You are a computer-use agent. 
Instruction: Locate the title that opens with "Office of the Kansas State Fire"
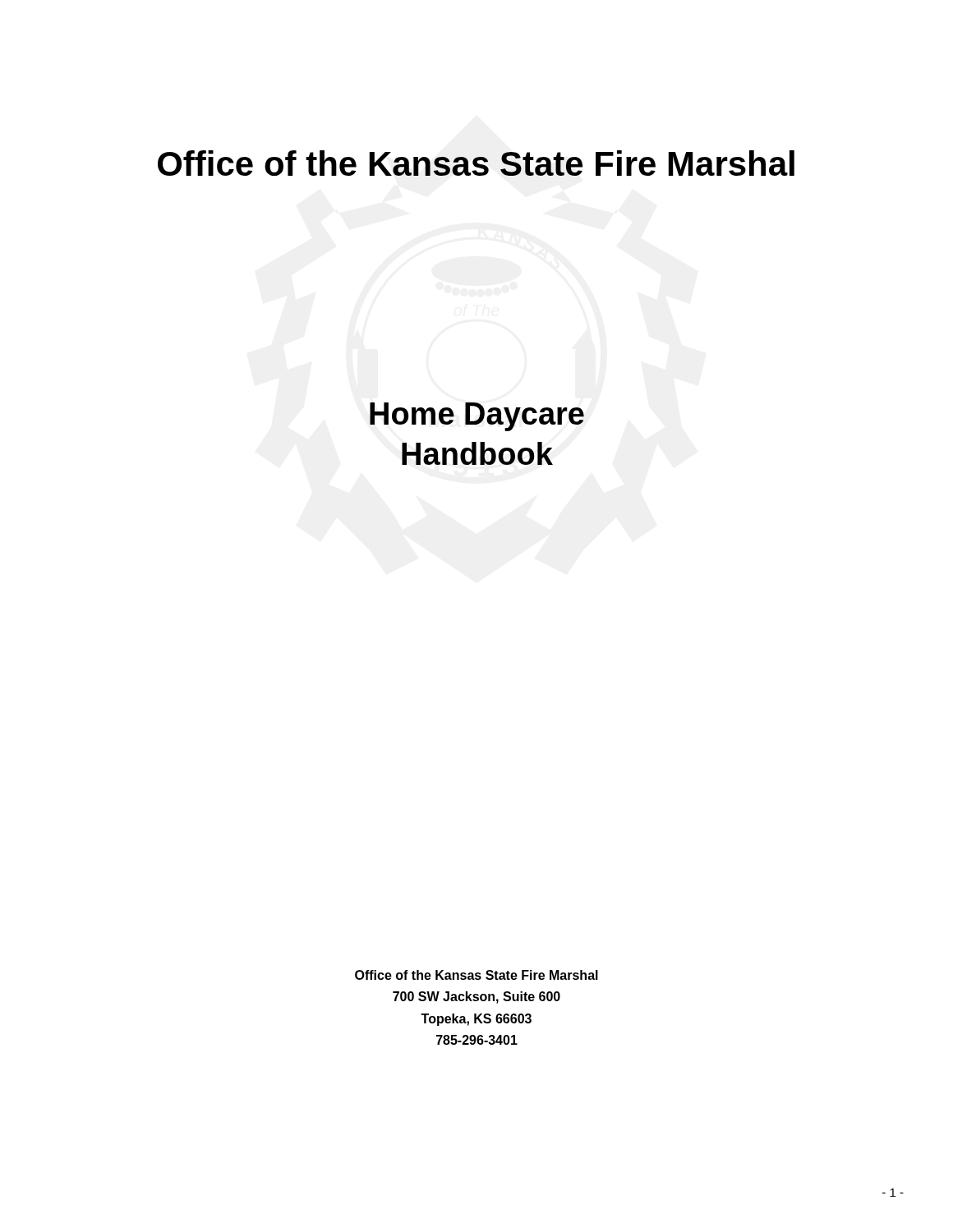point(476,164)
